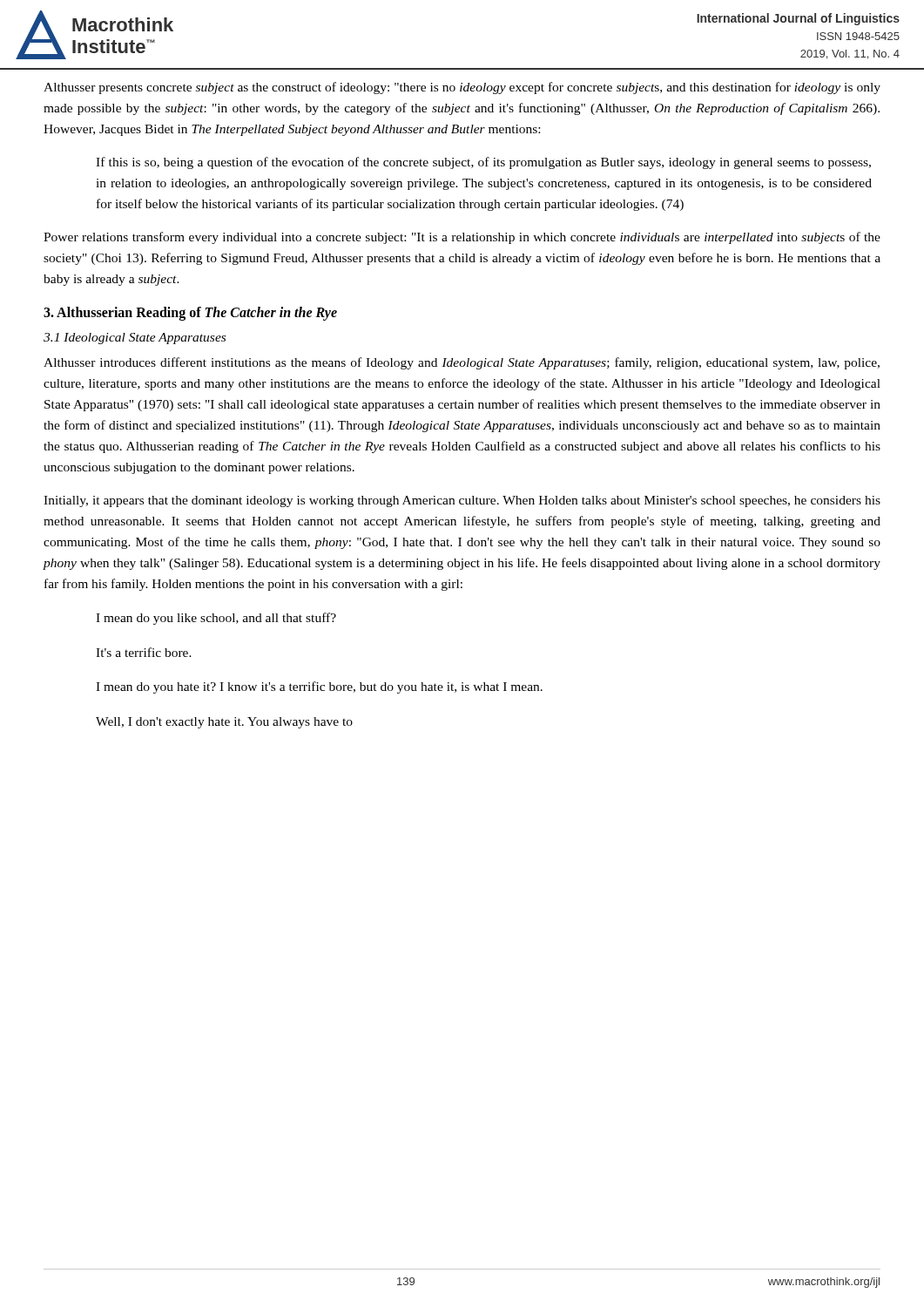Point to the block beginning "Power relations transform every individual into a concrete"

pos(462,258)
